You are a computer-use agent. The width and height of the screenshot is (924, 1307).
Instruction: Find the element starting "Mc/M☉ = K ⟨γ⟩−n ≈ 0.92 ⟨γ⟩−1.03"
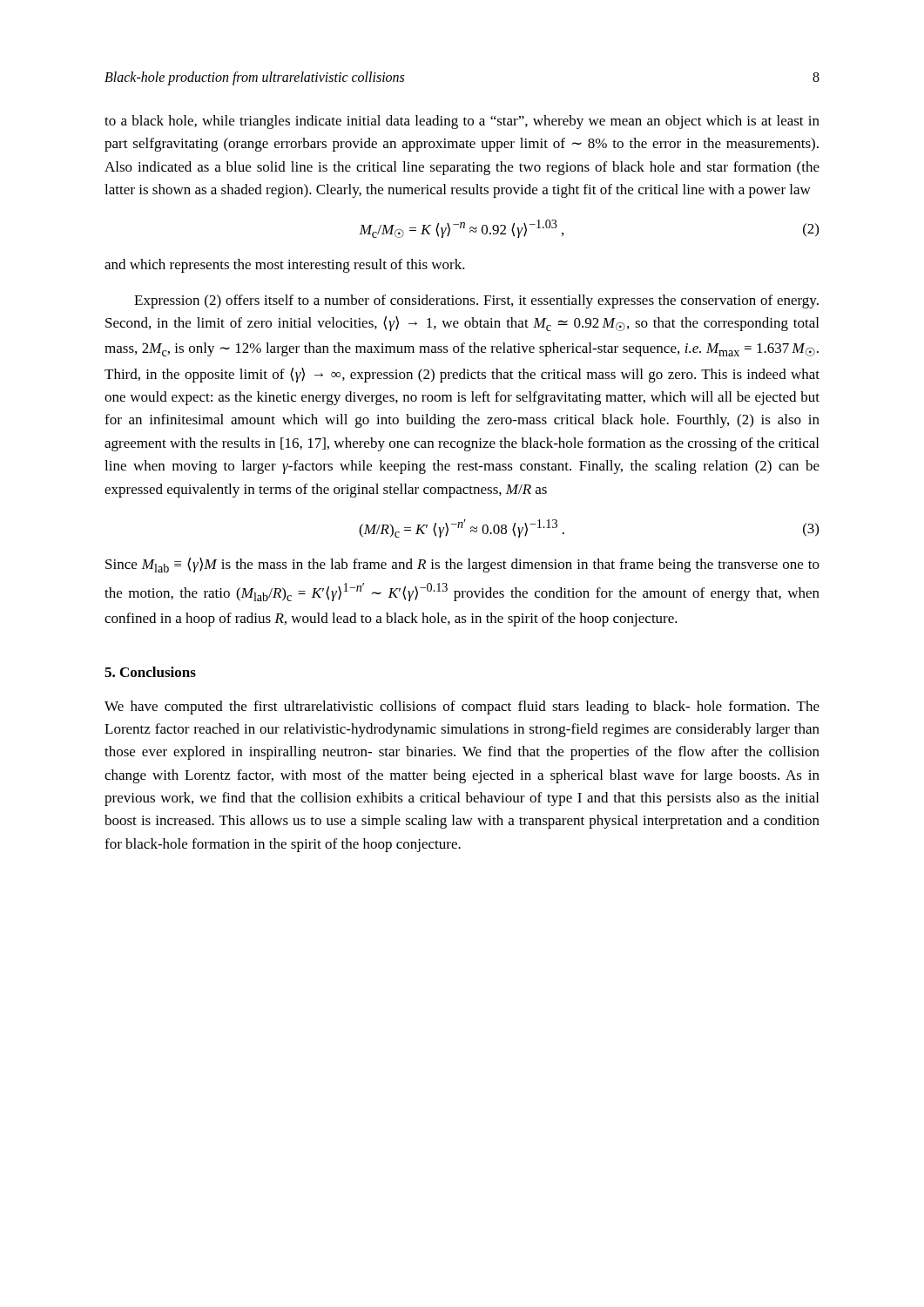445,229
